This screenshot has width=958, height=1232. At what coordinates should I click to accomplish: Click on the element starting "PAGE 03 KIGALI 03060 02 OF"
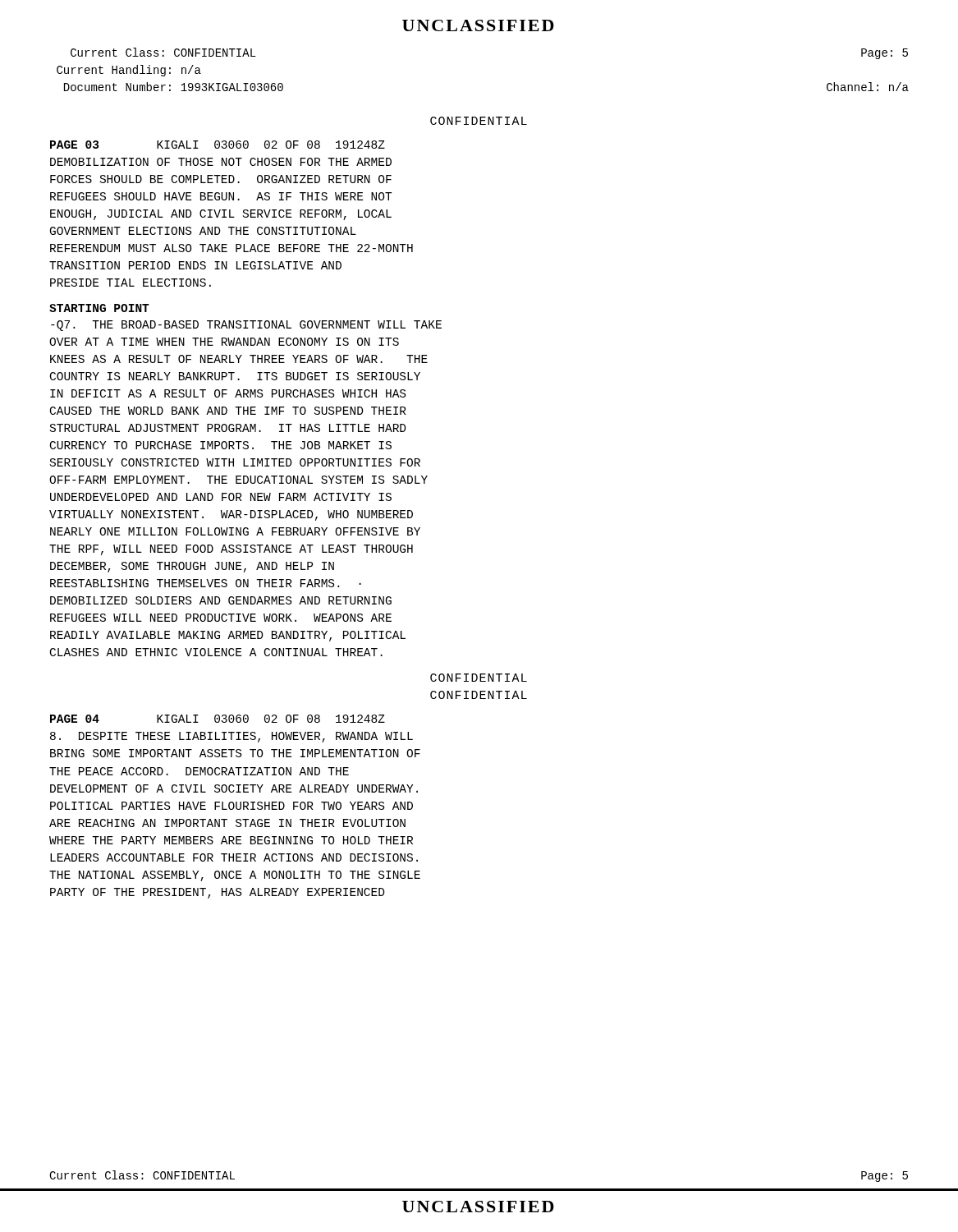(x=231, y=214)
